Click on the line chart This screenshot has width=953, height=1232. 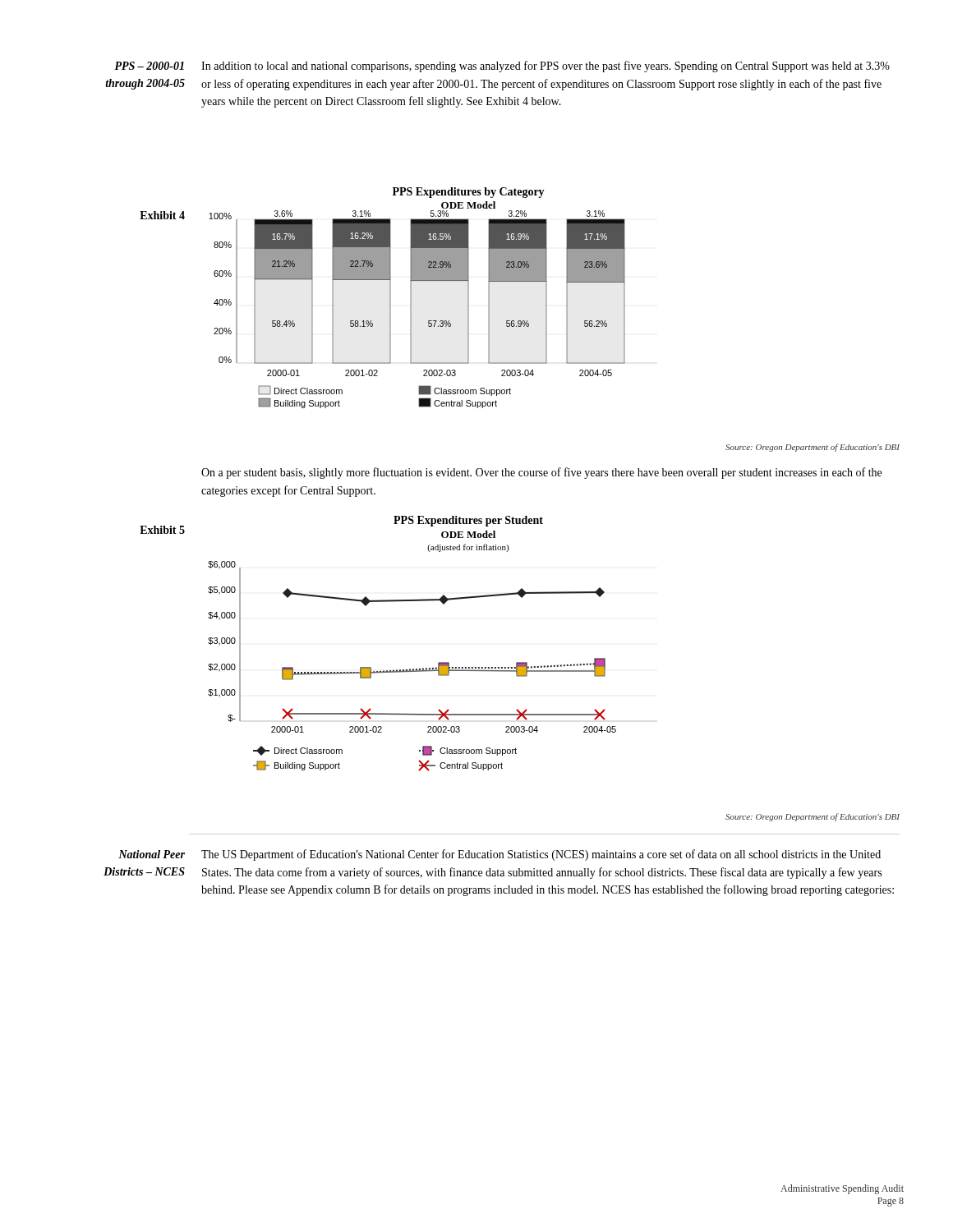[468, 657]
